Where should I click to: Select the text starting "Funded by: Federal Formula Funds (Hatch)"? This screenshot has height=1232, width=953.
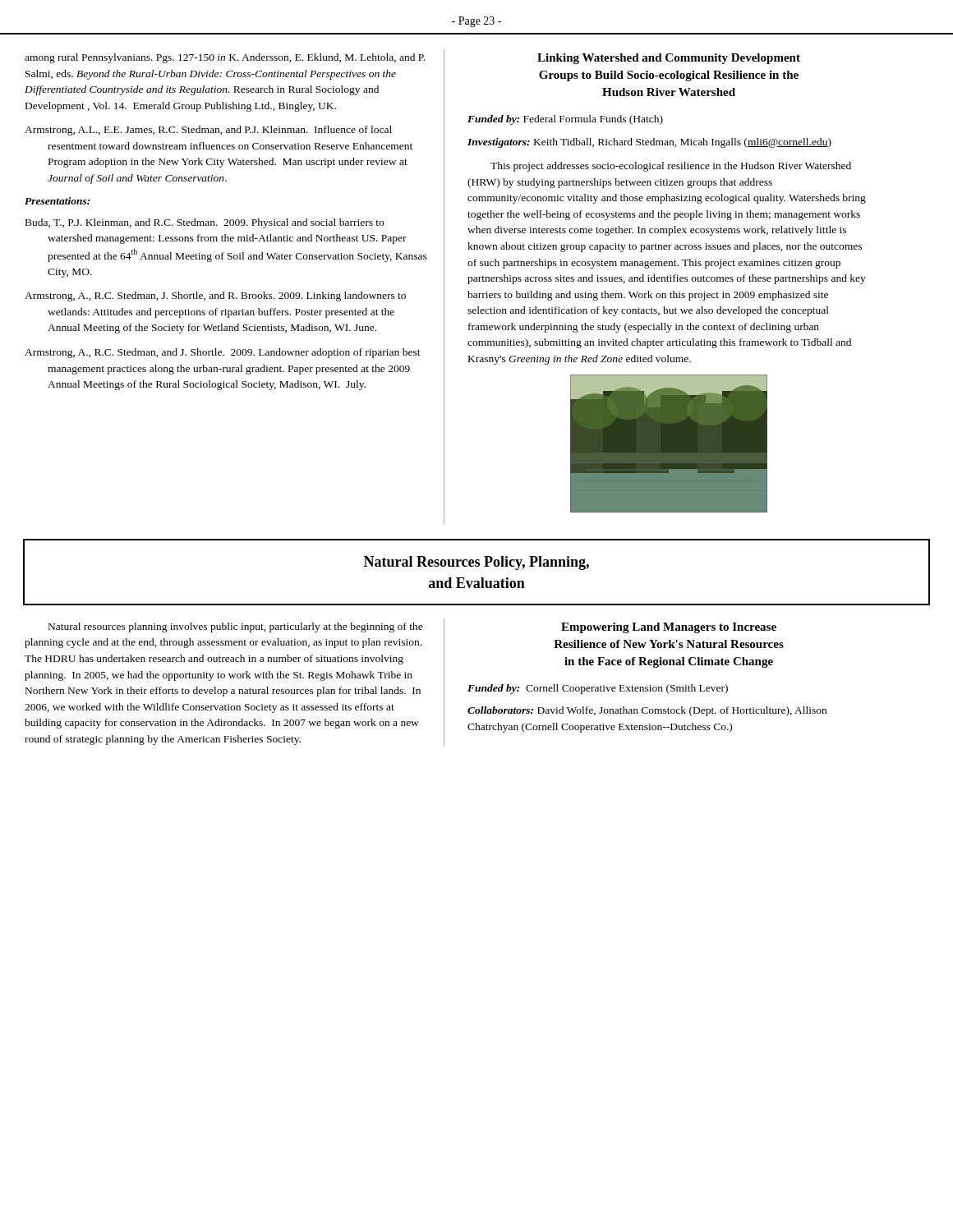[x=565, y=119]
